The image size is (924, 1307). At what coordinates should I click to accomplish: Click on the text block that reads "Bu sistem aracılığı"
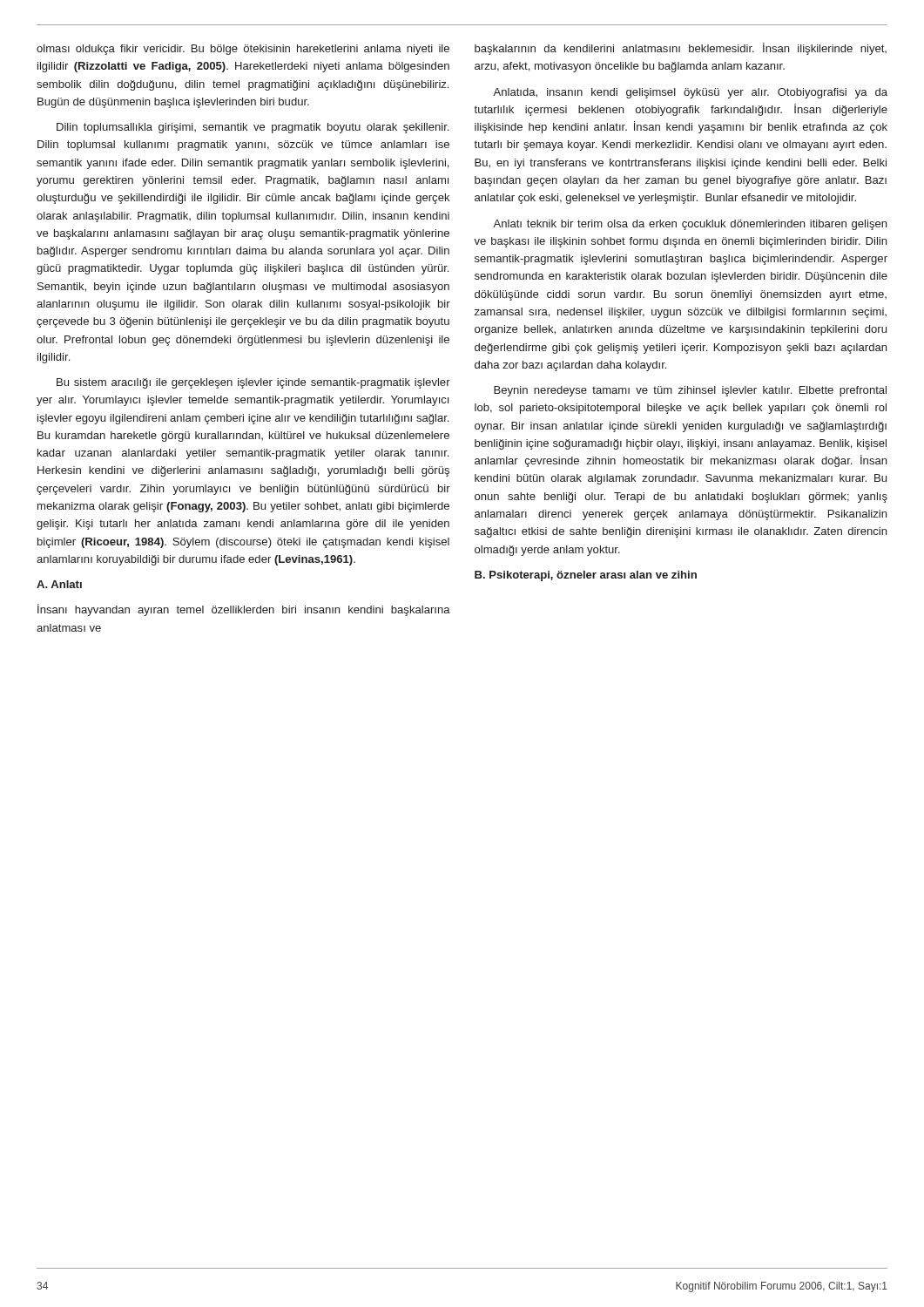click(x=243, y=471)
